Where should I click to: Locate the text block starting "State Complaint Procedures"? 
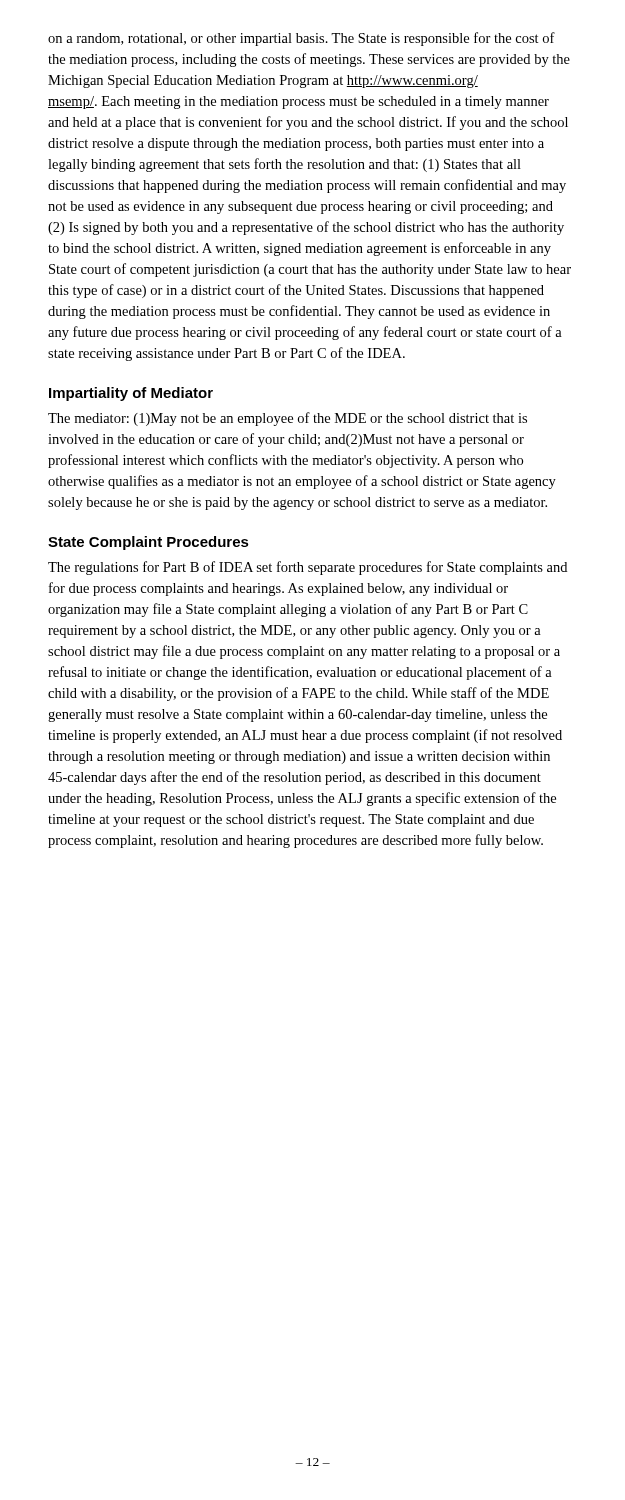tap(148, 542)
